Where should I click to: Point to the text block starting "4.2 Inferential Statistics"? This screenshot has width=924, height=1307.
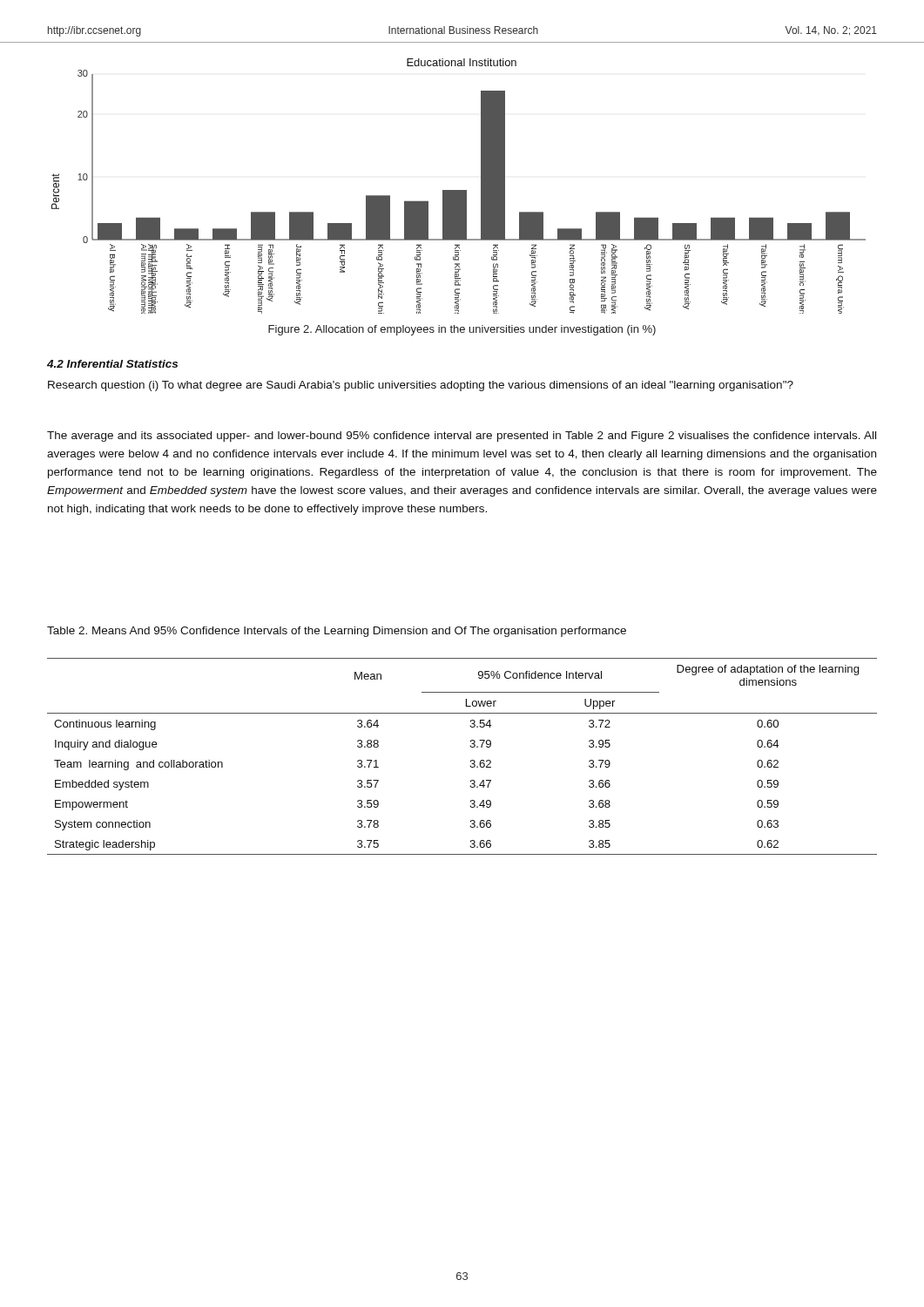pos(113,364)
